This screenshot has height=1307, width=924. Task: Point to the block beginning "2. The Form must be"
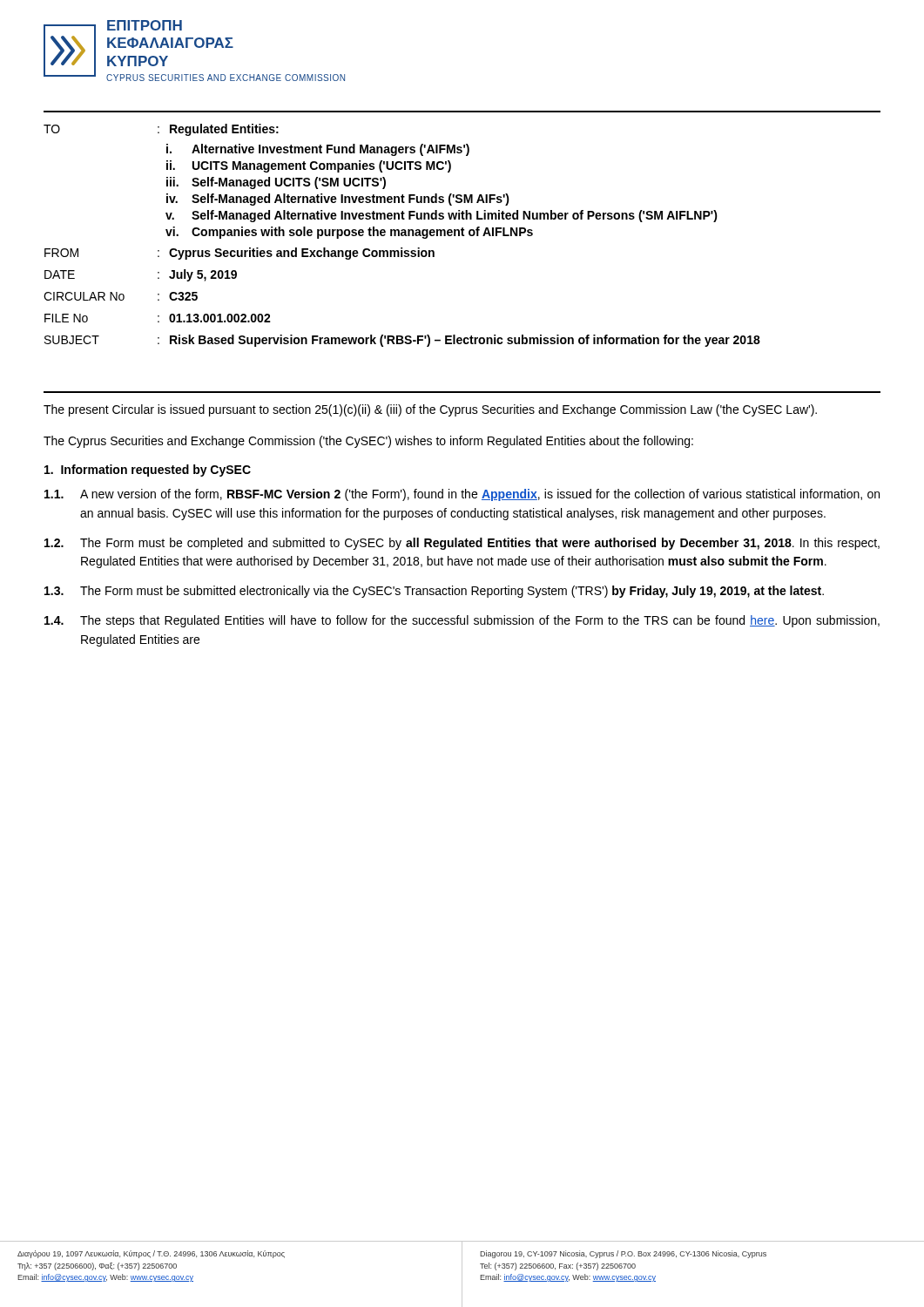tap(462, 553)
